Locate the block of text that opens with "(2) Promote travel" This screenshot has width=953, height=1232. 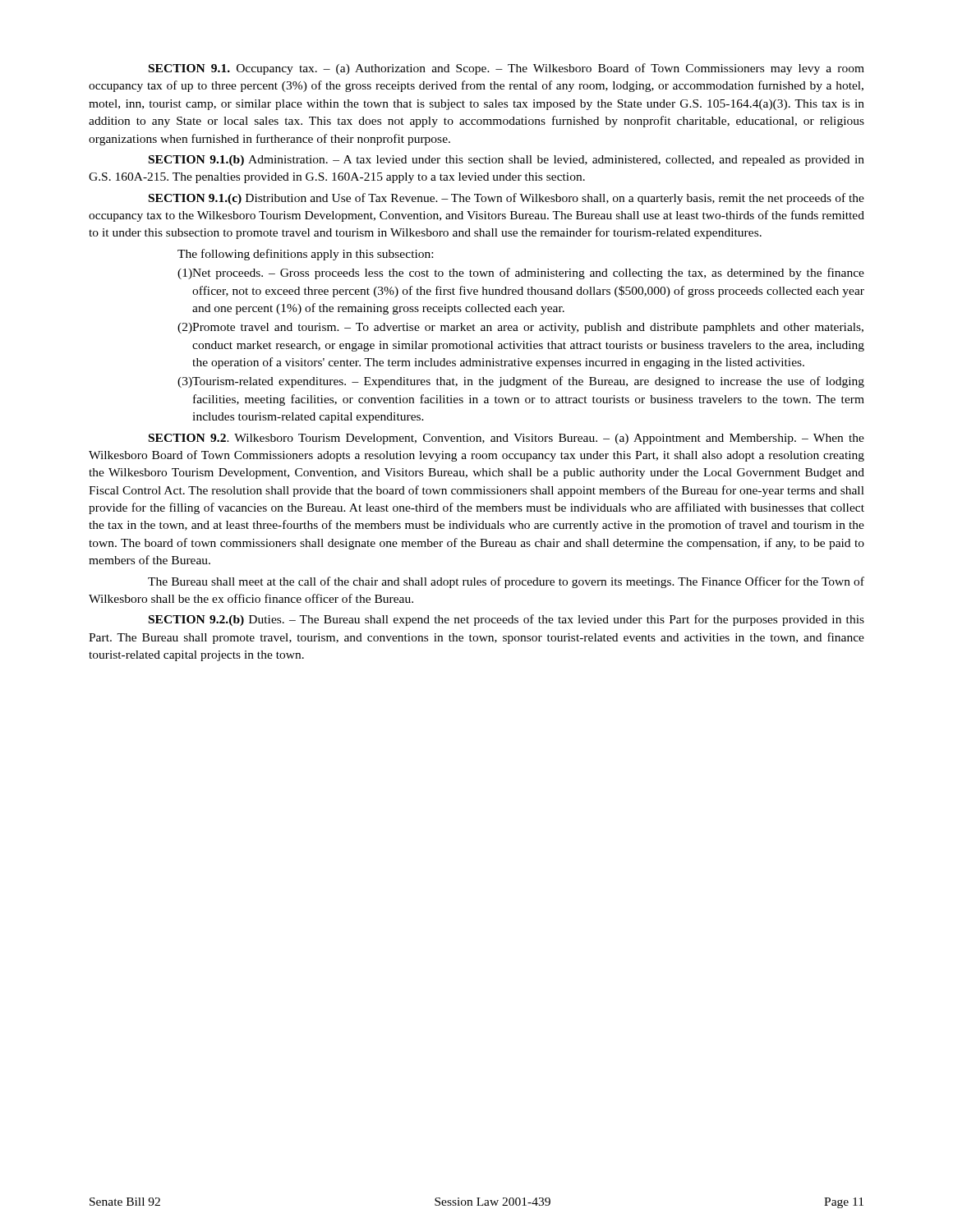coord(476,344)
